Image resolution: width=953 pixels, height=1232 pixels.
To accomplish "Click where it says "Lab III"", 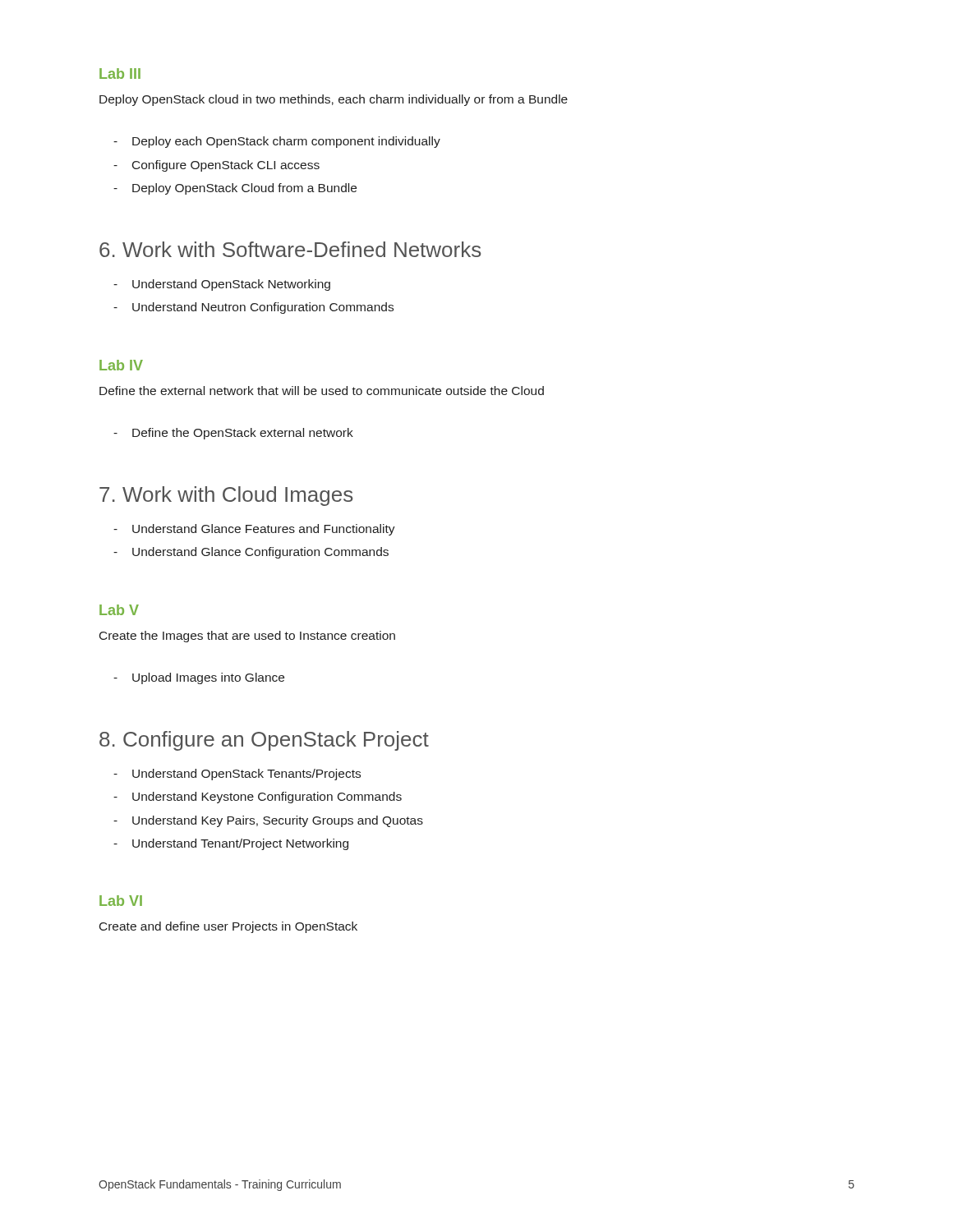I will click(120, 74).
